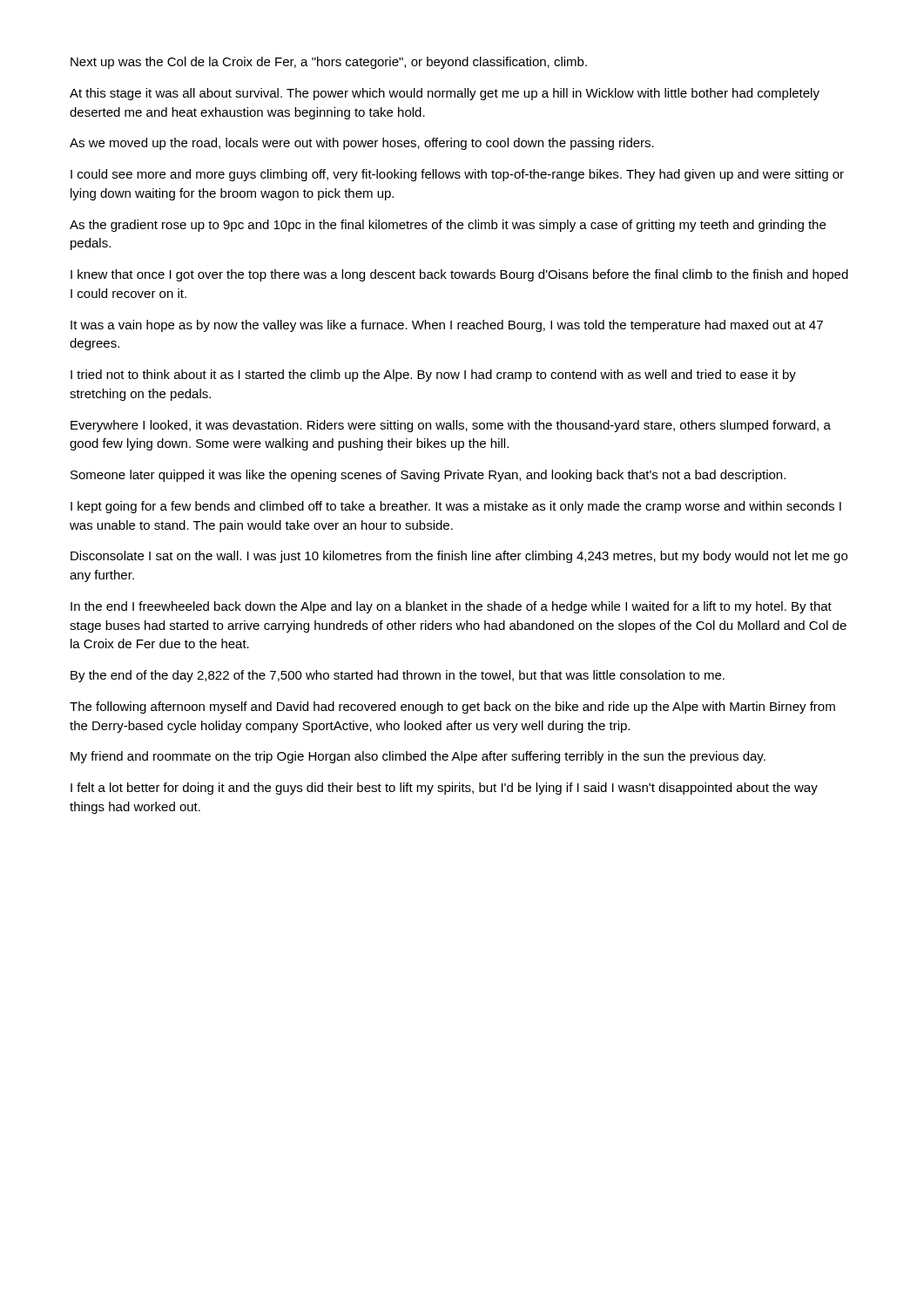Screen dimensions: 1307x924
Task: Find the text block starting "As we moved up the road,"
Action: tap(362, 143)
